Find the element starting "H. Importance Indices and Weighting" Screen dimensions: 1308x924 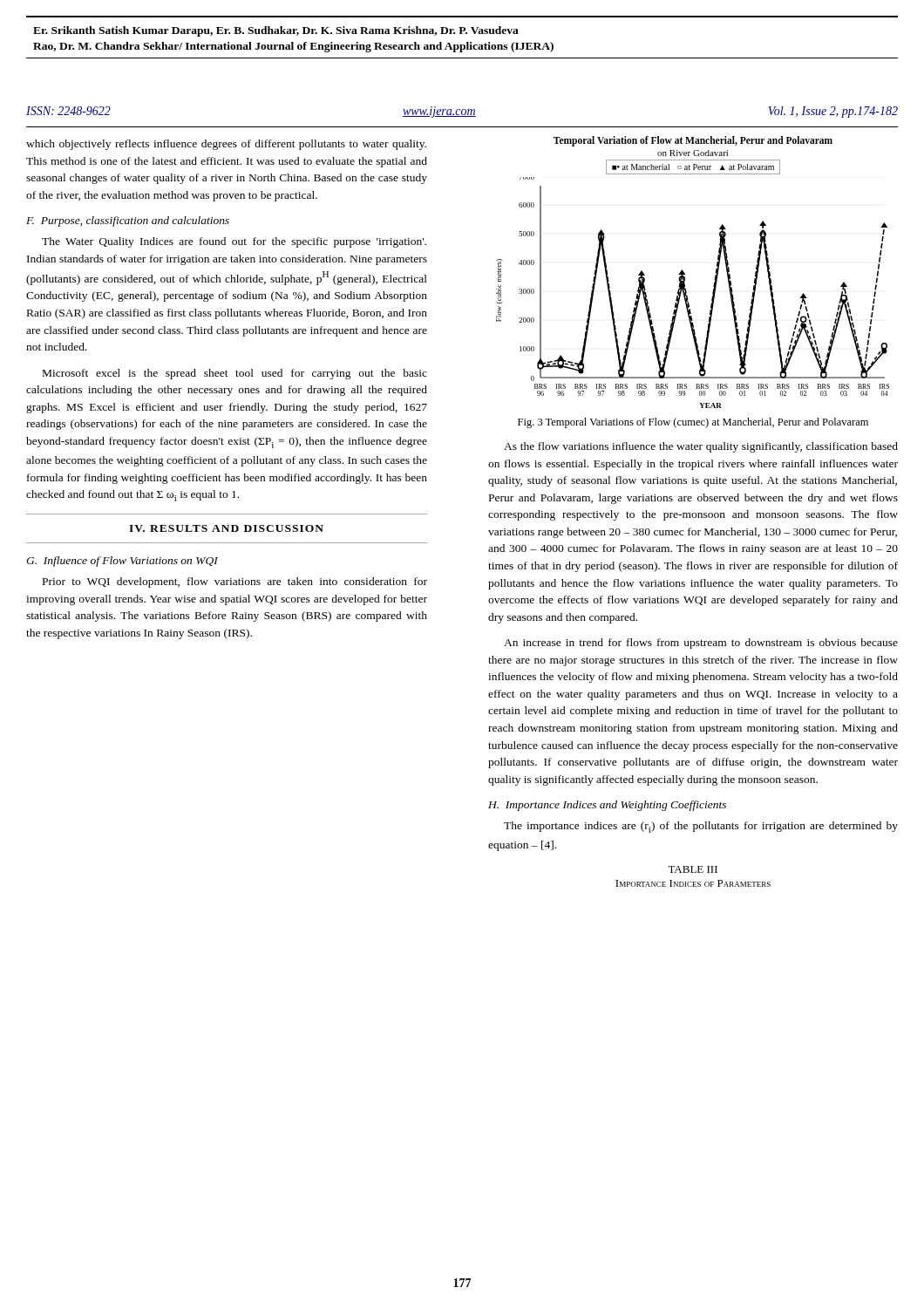[x=607, y=805]
